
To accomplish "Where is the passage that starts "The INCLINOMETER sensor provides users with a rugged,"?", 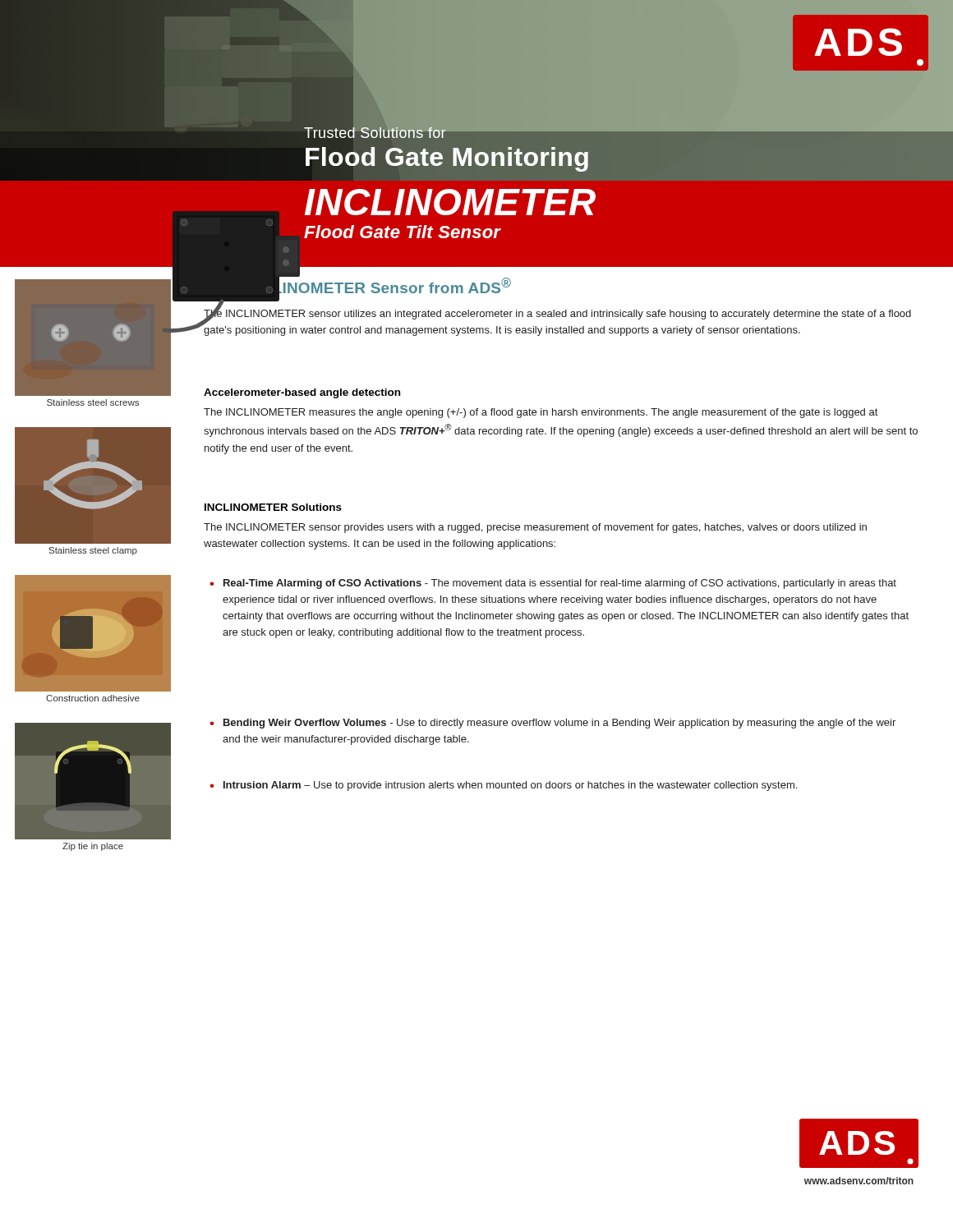I will click(x=561, y=536).
